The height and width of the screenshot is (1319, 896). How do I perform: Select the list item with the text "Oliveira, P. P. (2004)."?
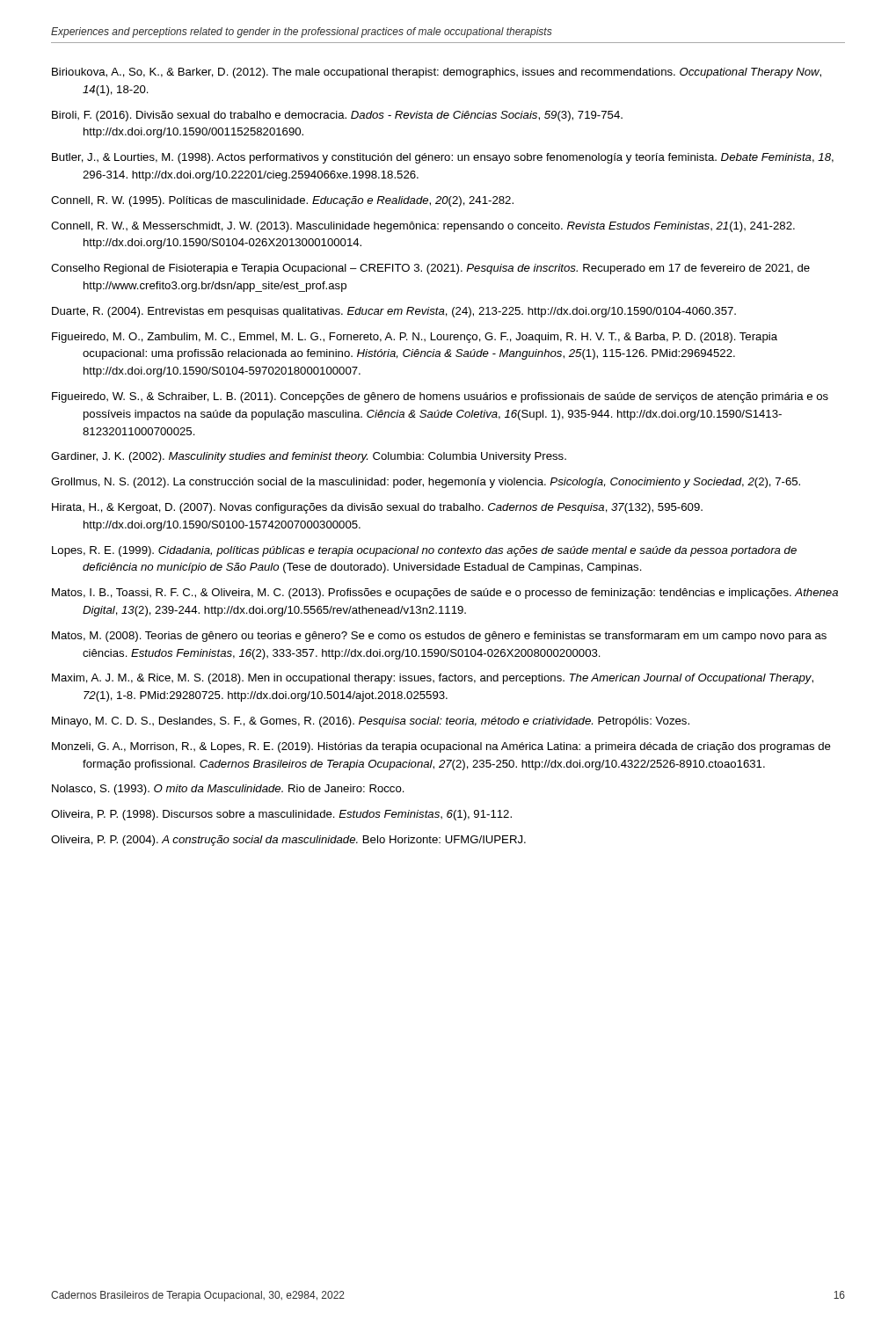click(289, 839)
